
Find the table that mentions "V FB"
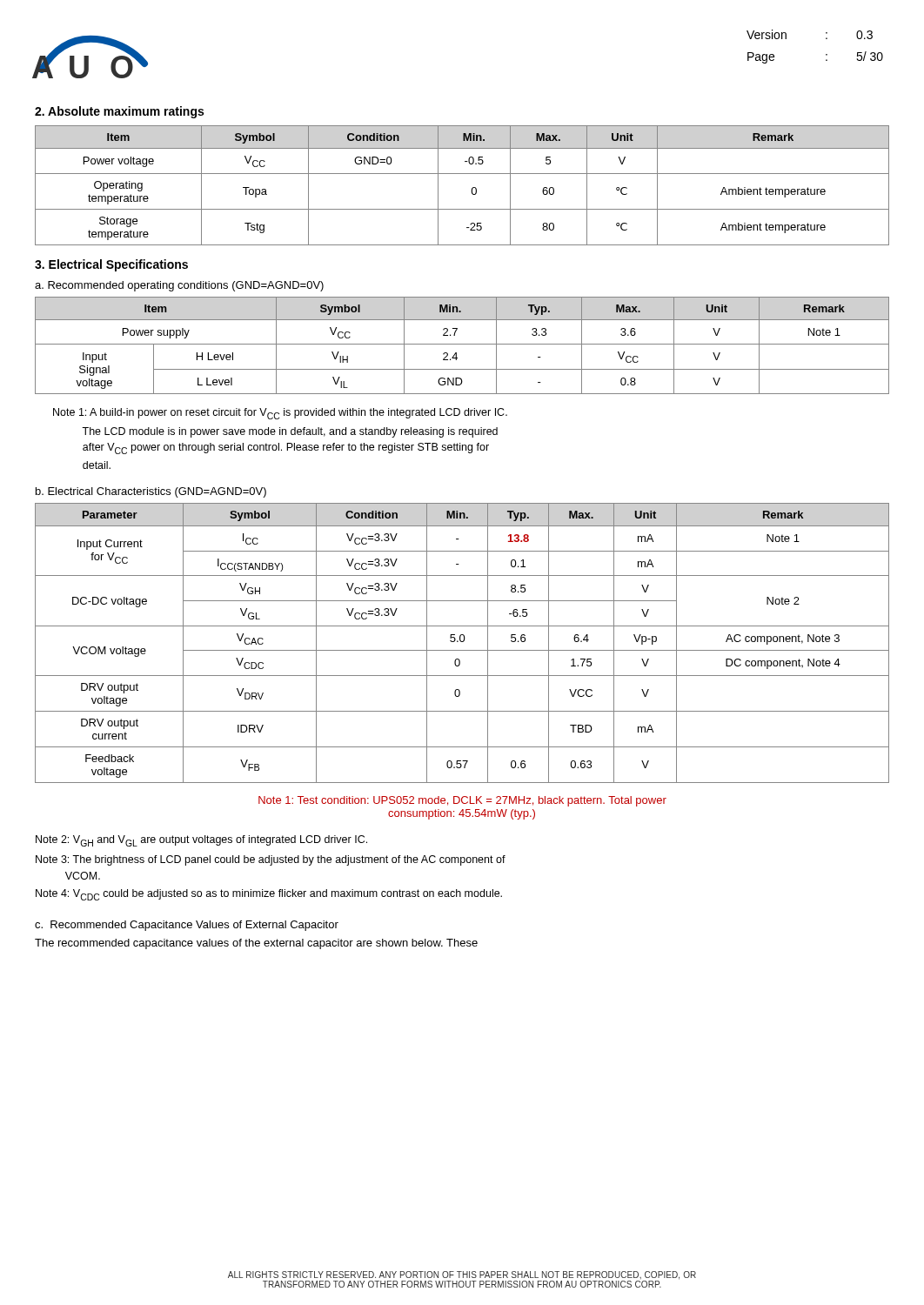[462, 643]
